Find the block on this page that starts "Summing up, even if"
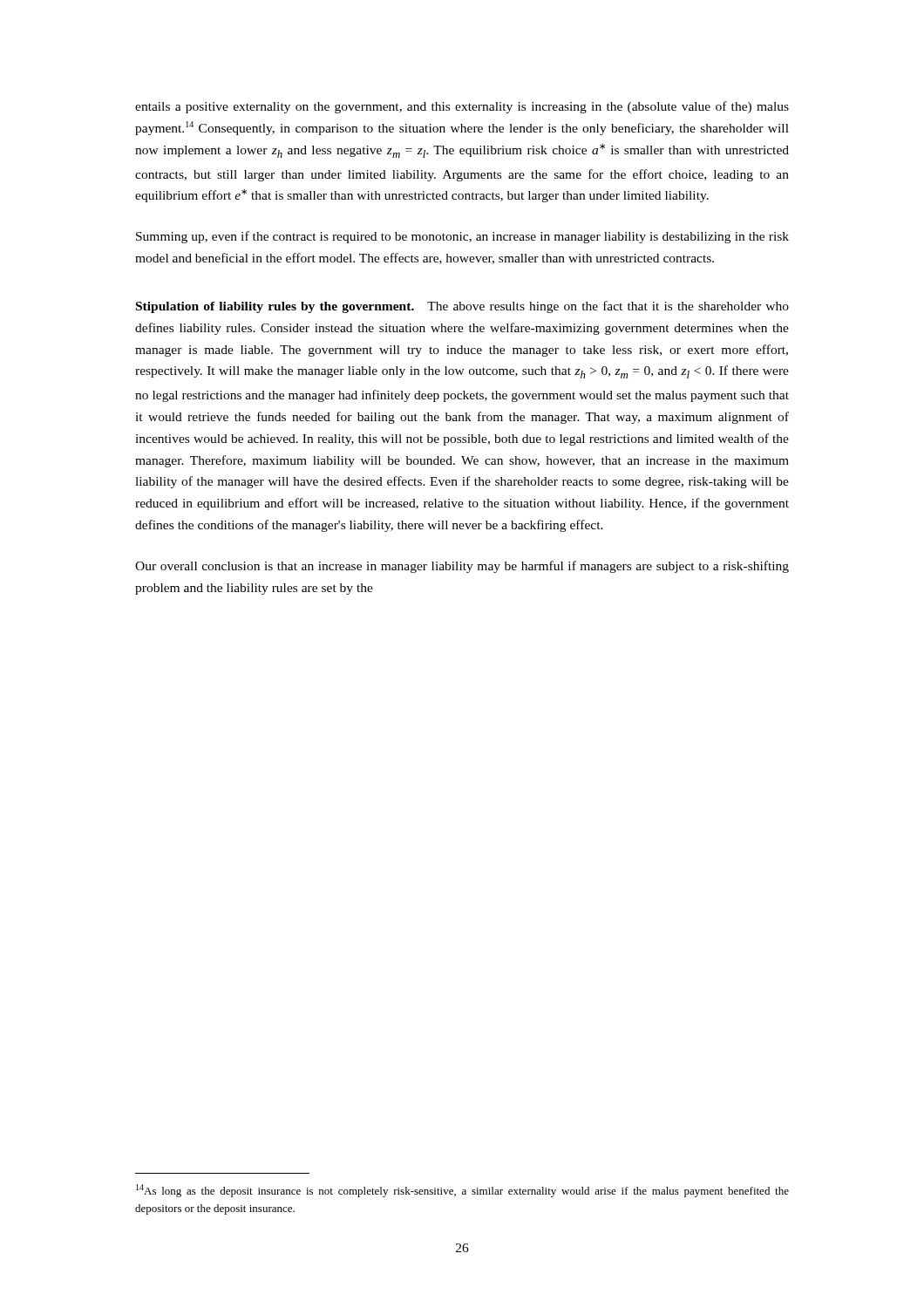924x1308 pixels. (x=462, y=248)
